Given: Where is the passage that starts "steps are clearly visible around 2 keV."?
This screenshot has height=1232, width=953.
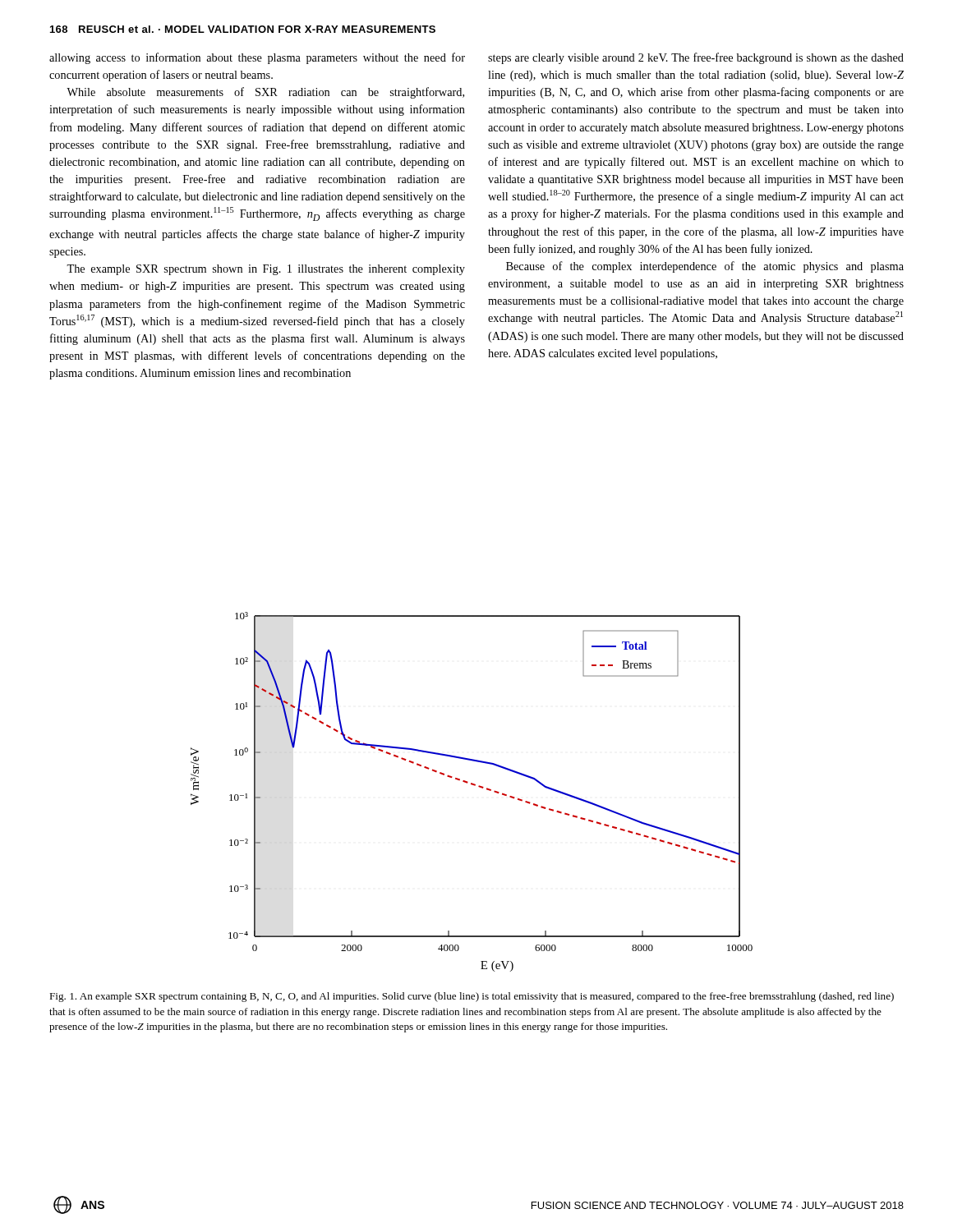Looking at the screenshot, I should 696,206.
